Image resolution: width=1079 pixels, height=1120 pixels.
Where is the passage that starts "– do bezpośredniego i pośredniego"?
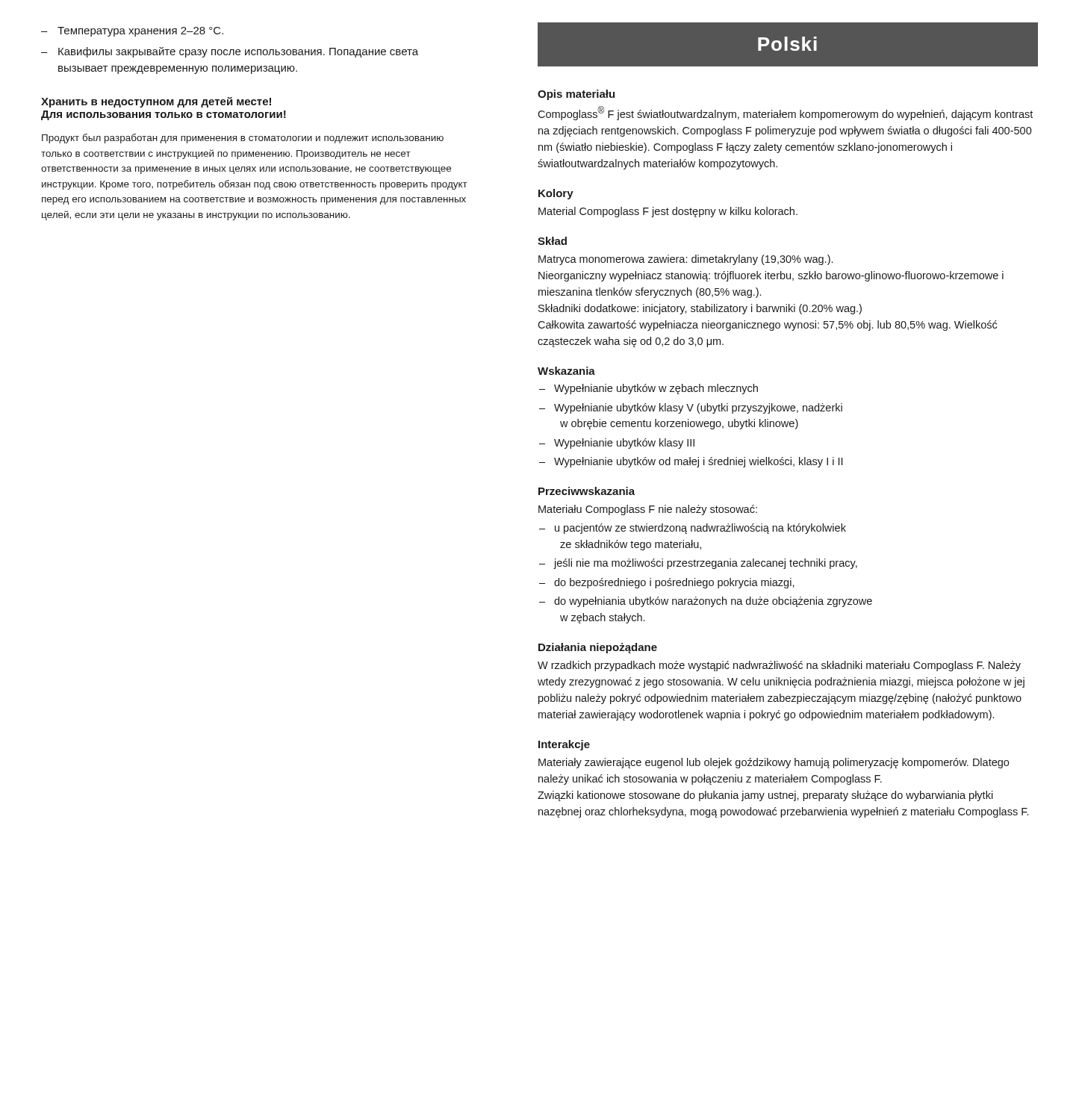pos(667,583)
